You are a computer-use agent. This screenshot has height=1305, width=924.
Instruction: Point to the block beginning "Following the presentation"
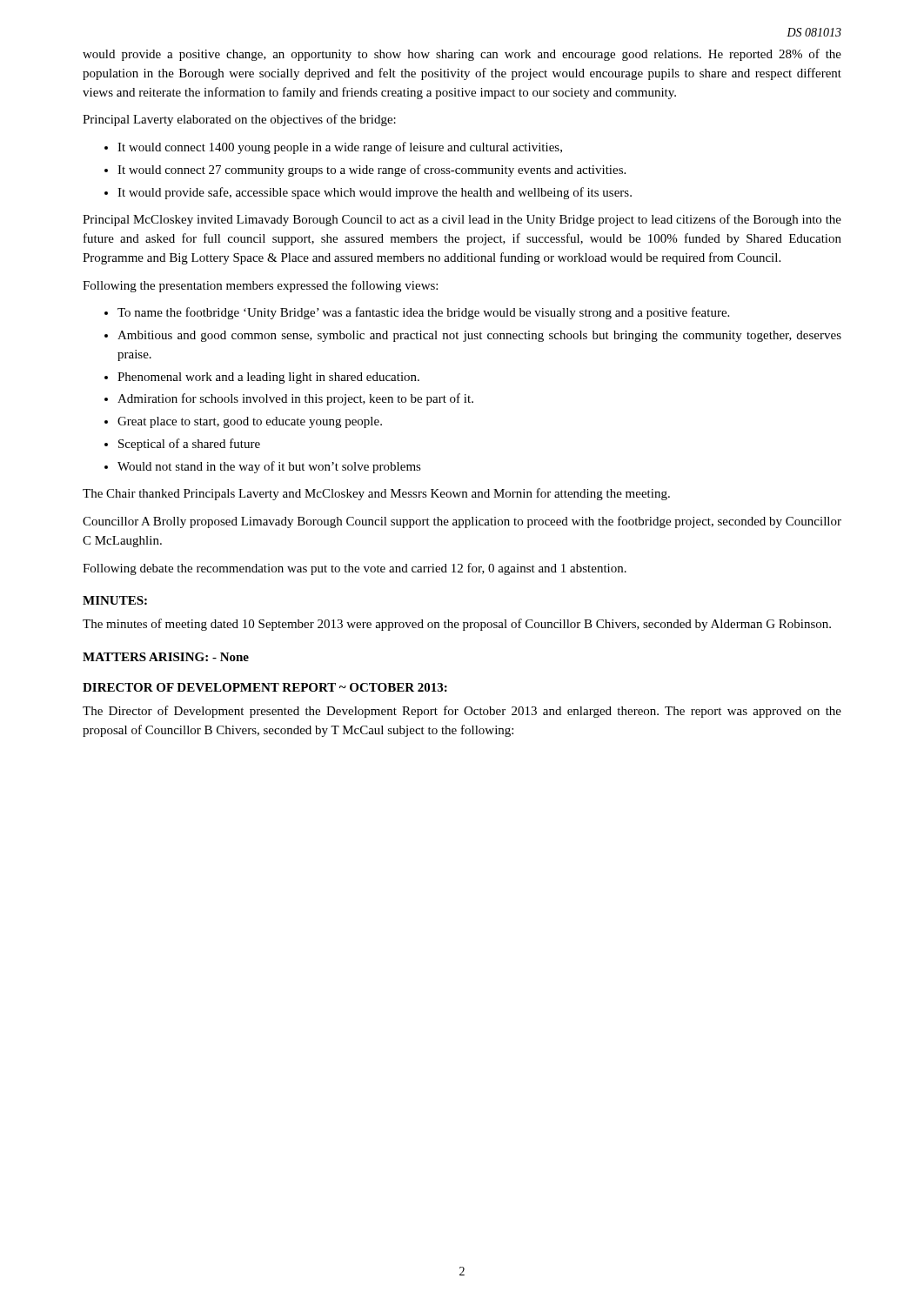pos(260,286)
